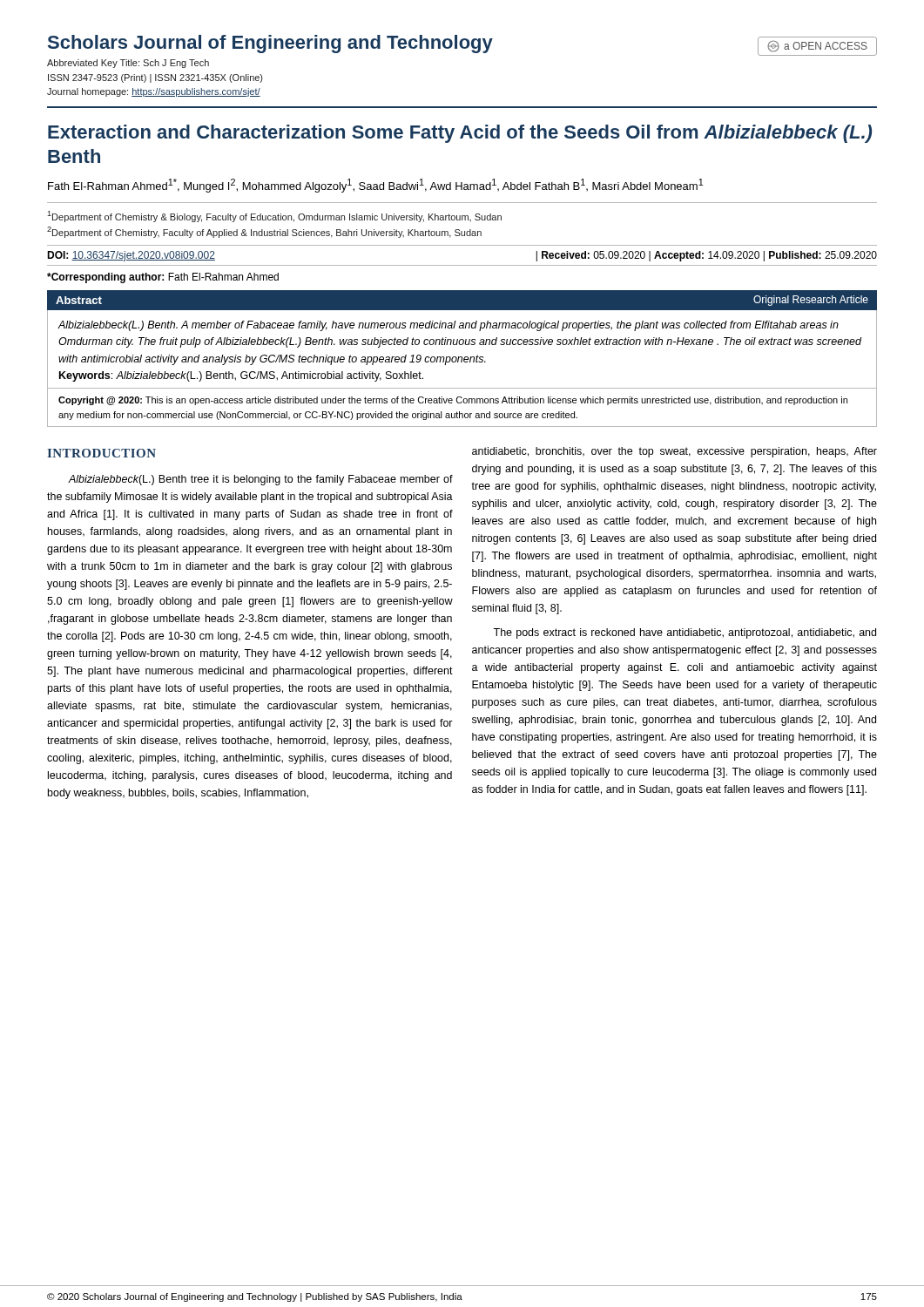
Task: Point to the block starting "DOI: 10.36347/sjet.2020.v08i09.002 | Received:"
Action: click(x=462, y=255)
